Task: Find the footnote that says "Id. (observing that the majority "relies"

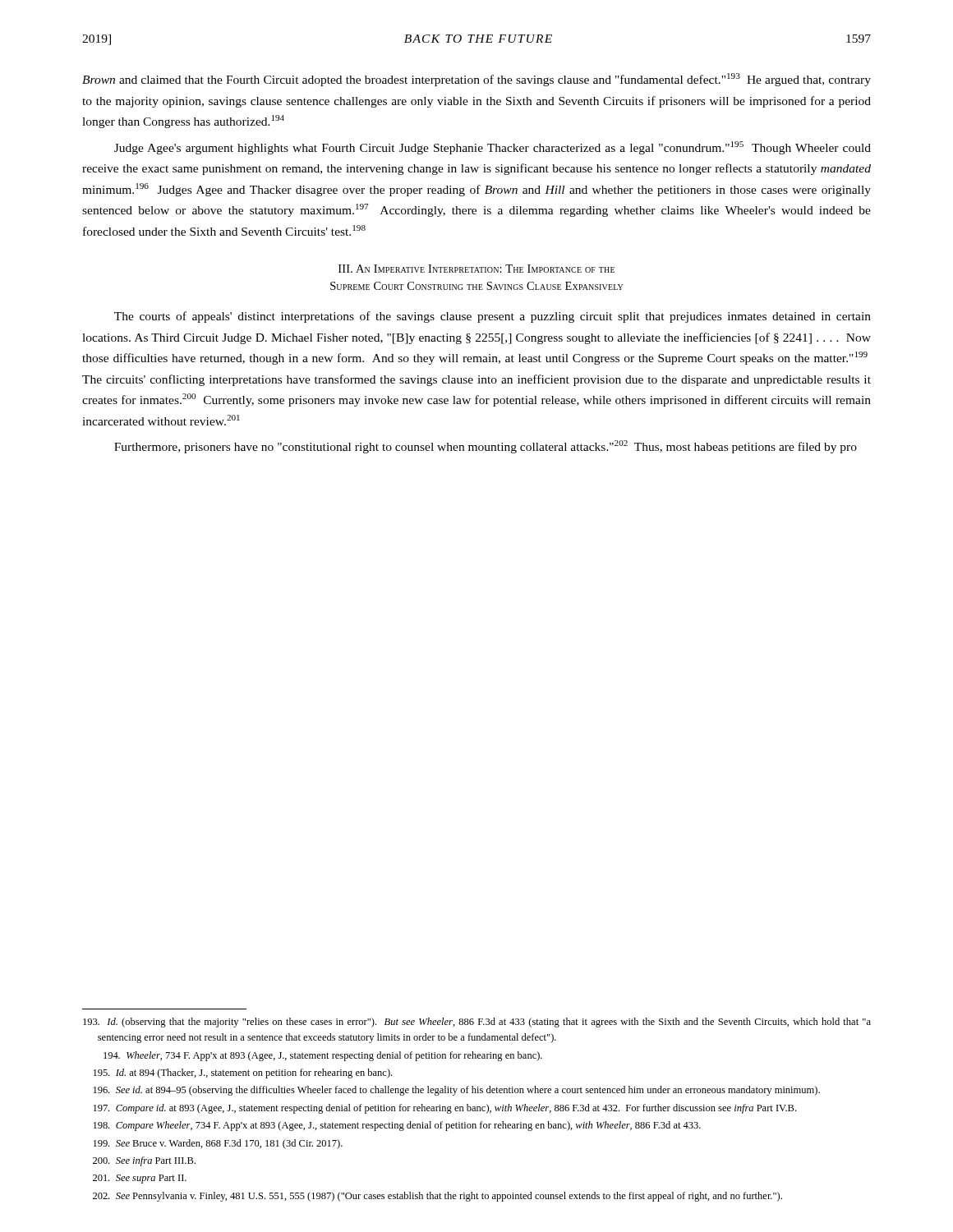Action: [476, 1030]
